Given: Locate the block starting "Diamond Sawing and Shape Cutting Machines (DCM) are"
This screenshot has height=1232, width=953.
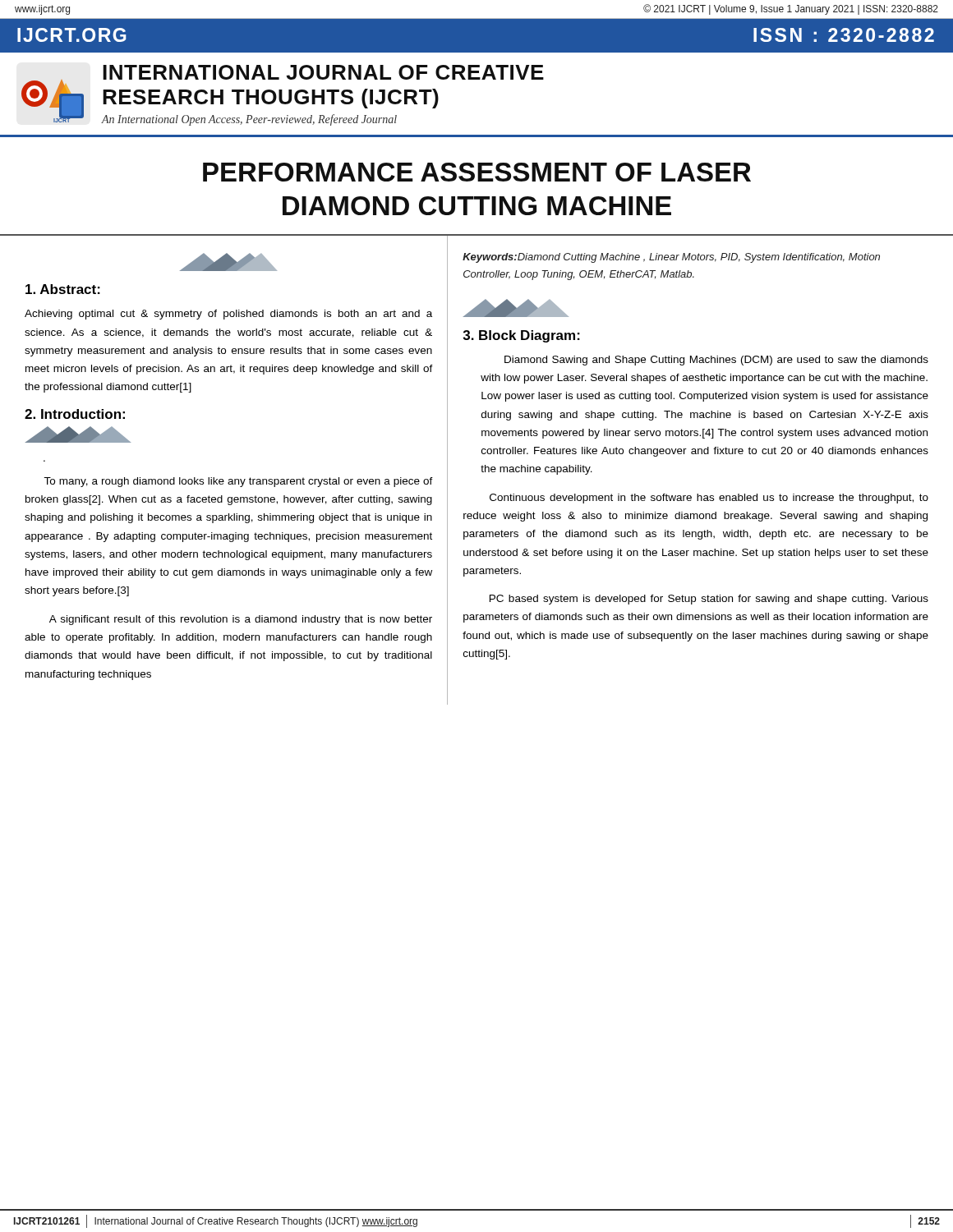Looking at the screenshot, I should coord(705,415).
